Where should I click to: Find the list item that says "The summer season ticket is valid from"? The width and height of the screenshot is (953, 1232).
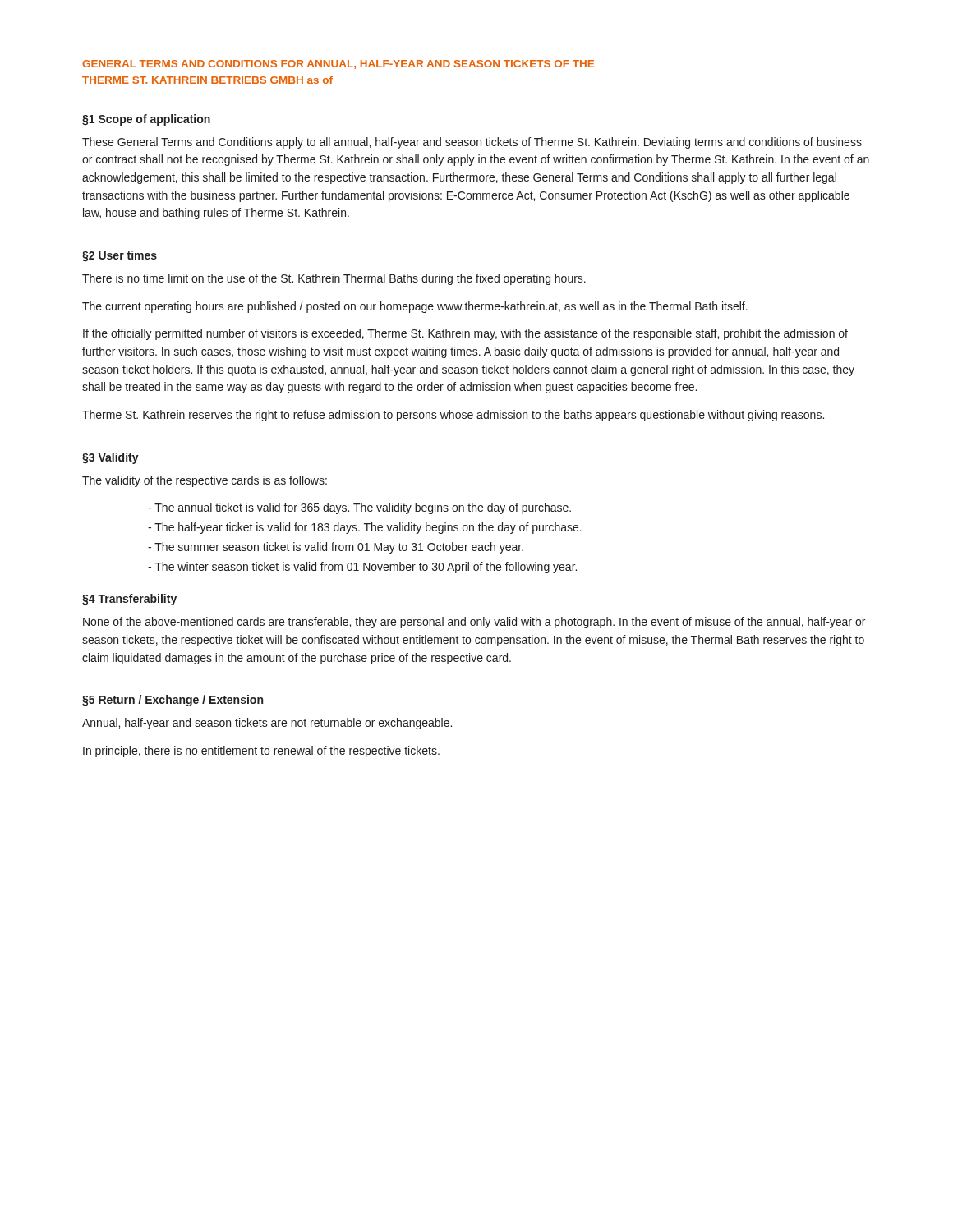pyautogui.click(x=336, y=547)
